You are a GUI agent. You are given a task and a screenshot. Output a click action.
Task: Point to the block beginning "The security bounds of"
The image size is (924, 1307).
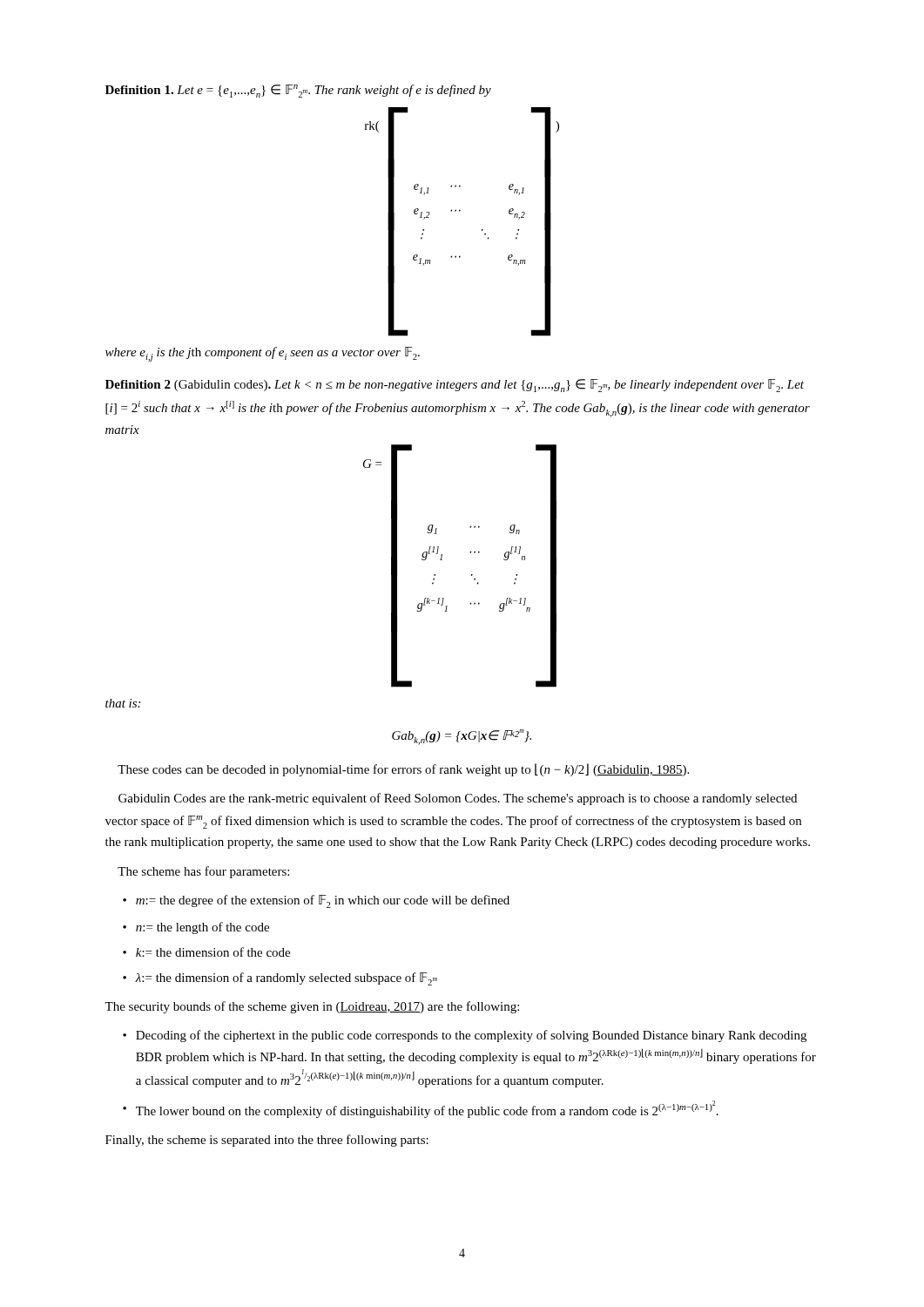pyautogui.click(x=462, y=1007)
